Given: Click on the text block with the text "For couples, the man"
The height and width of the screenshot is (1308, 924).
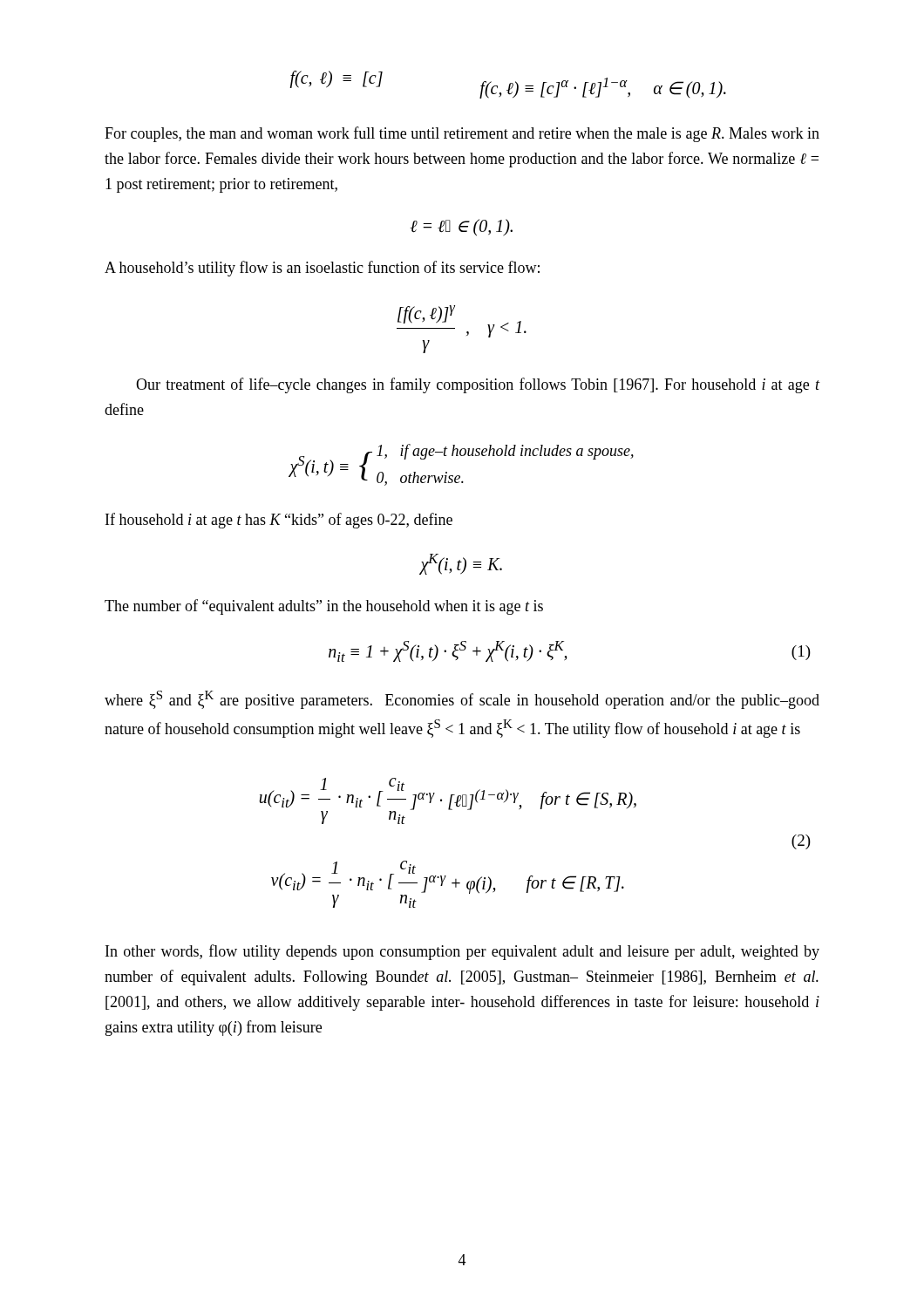Looking at the screenshot, I should [x=462, y=159].
